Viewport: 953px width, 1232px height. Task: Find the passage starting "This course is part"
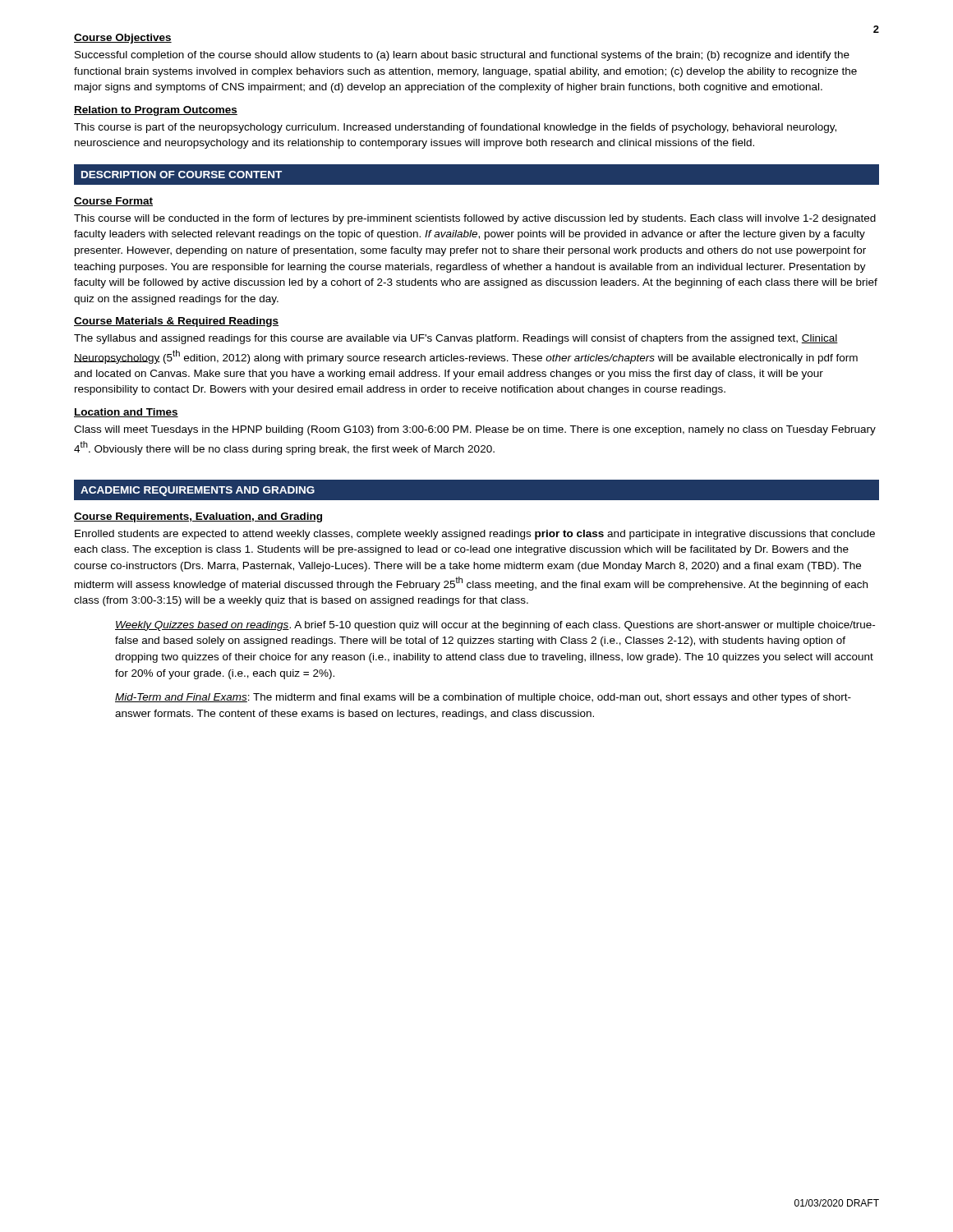tap(476, 135)
